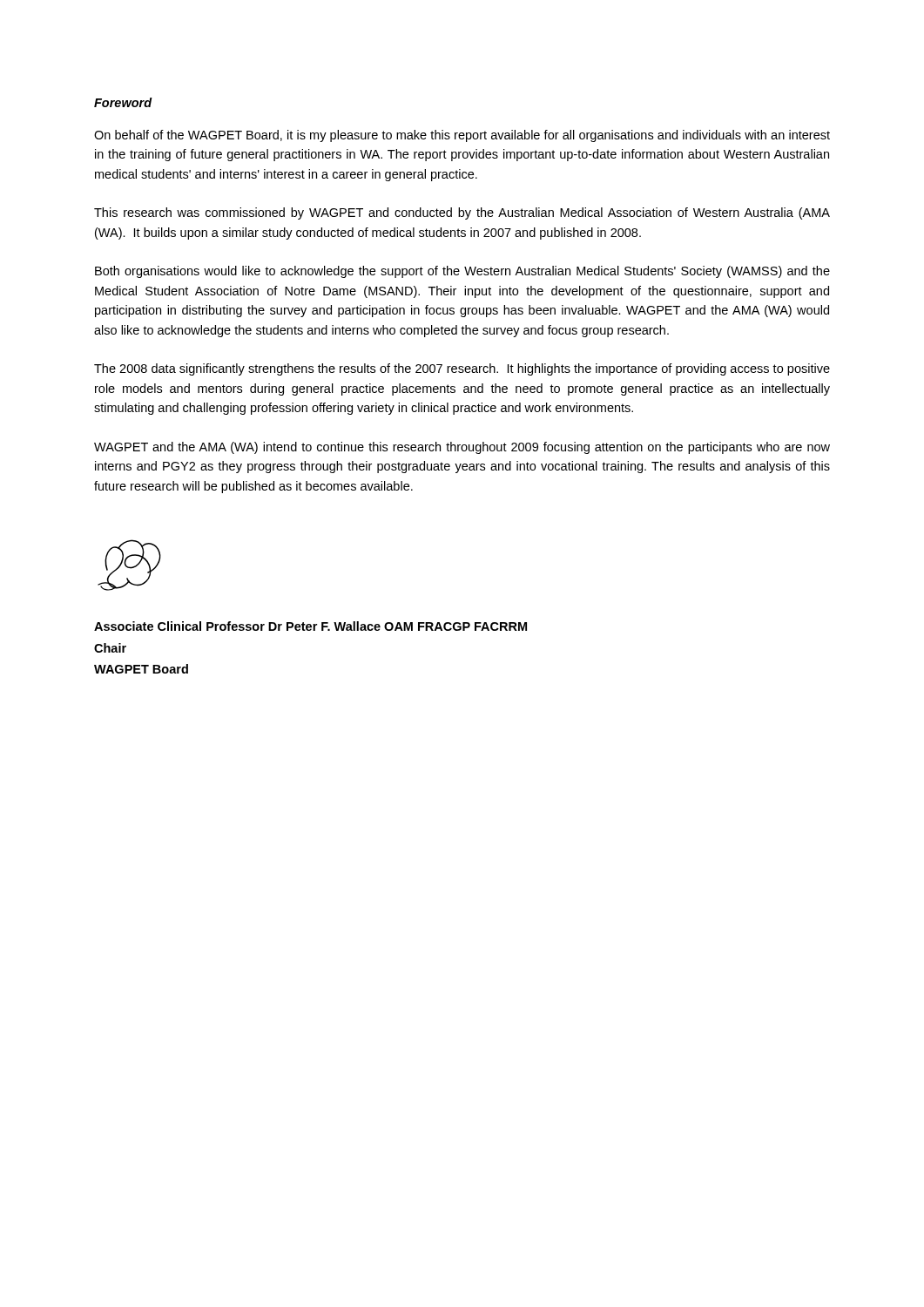Image resolution: width=924 pixels, height=1307 pixels.
Task: Find the text block starting "On behalf of the WAGPET Board, it is"
Action: [462, 155]
